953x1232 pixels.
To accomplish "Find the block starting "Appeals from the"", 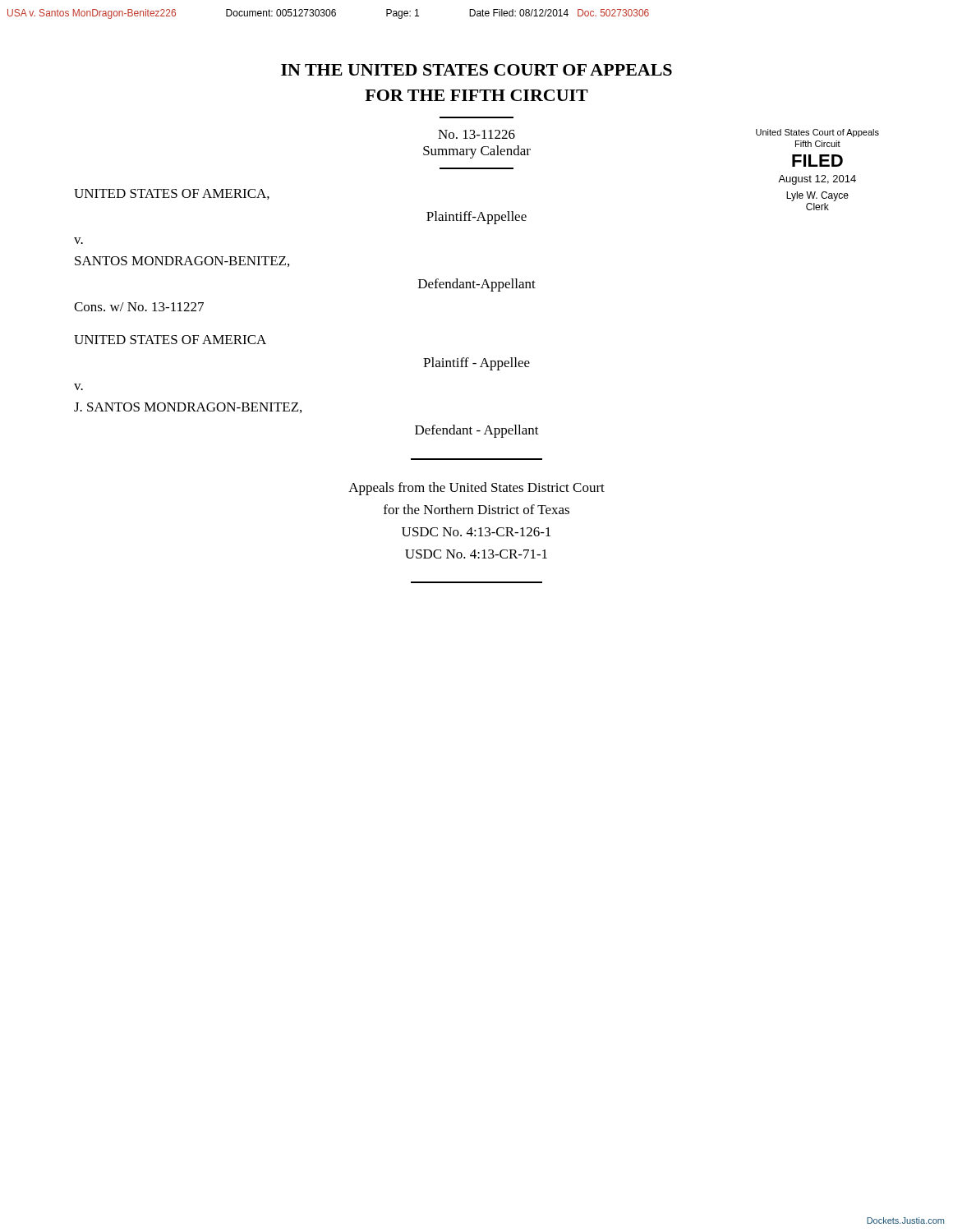I will point(476,521).
